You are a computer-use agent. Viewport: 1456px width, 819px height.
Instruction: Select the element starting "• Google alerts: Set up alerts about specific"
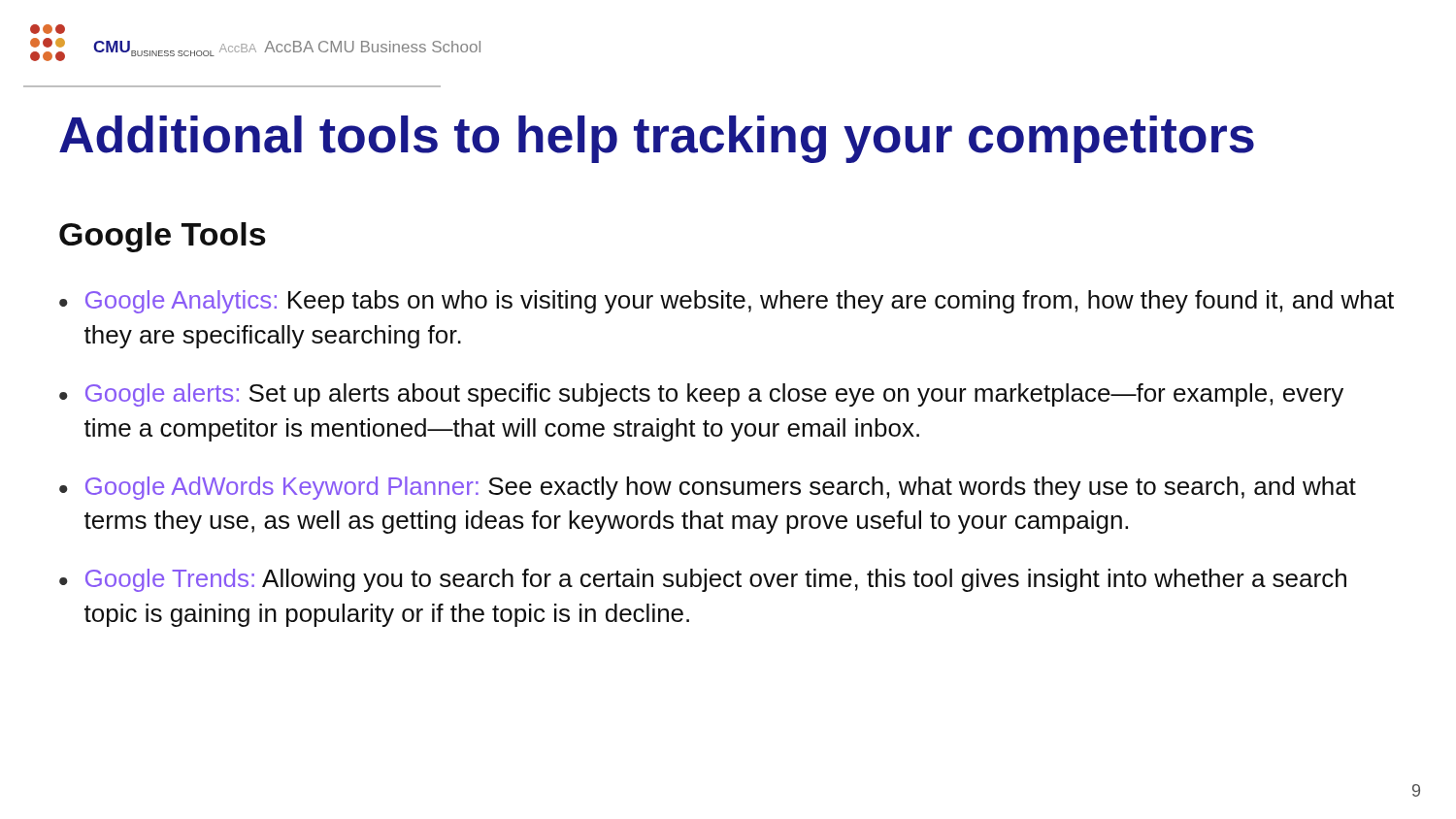coord(728,411)
